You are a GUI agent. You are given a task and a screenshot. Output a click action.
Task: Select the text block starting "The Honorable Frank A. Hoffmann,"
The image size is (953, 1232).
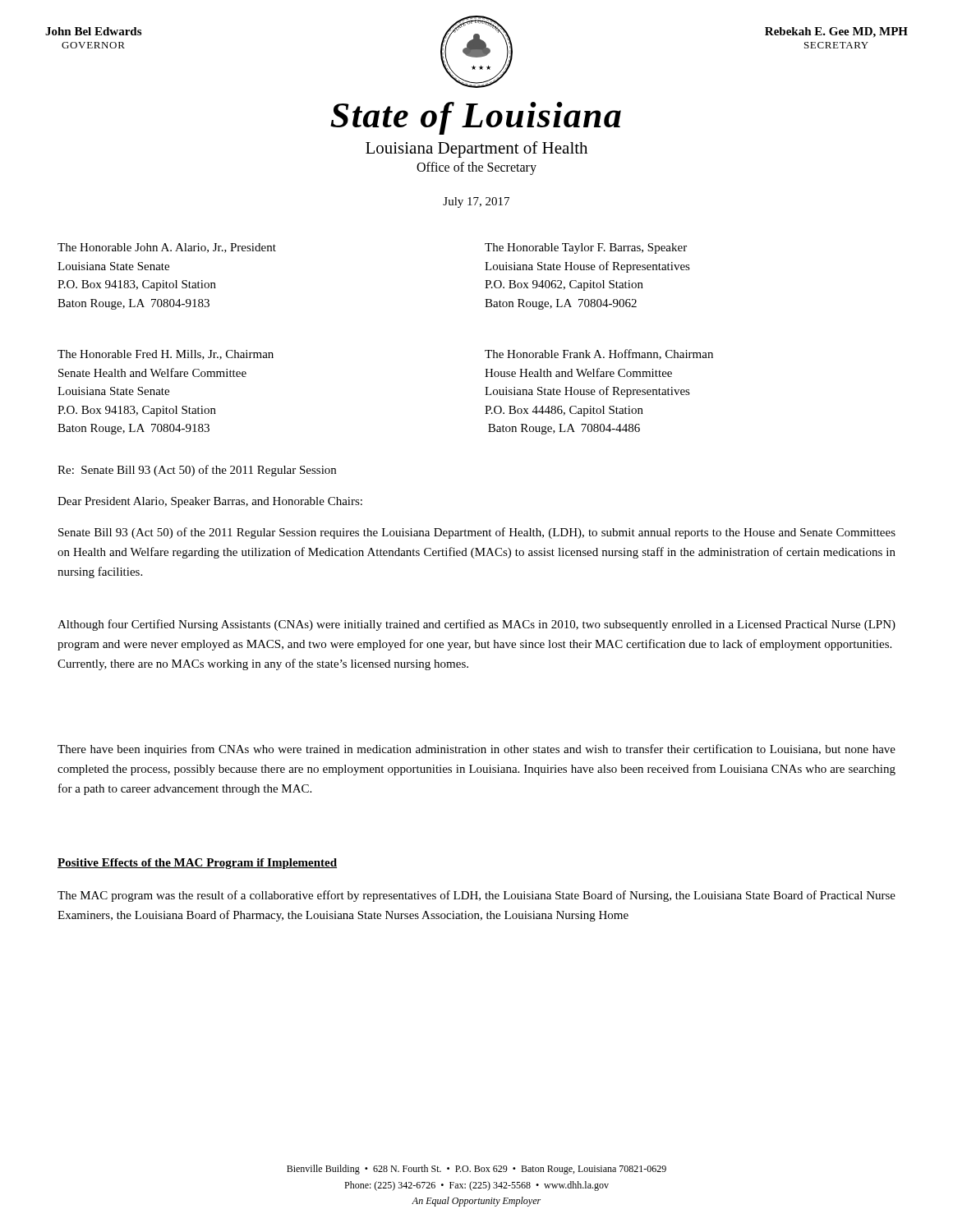pos(599,391)
